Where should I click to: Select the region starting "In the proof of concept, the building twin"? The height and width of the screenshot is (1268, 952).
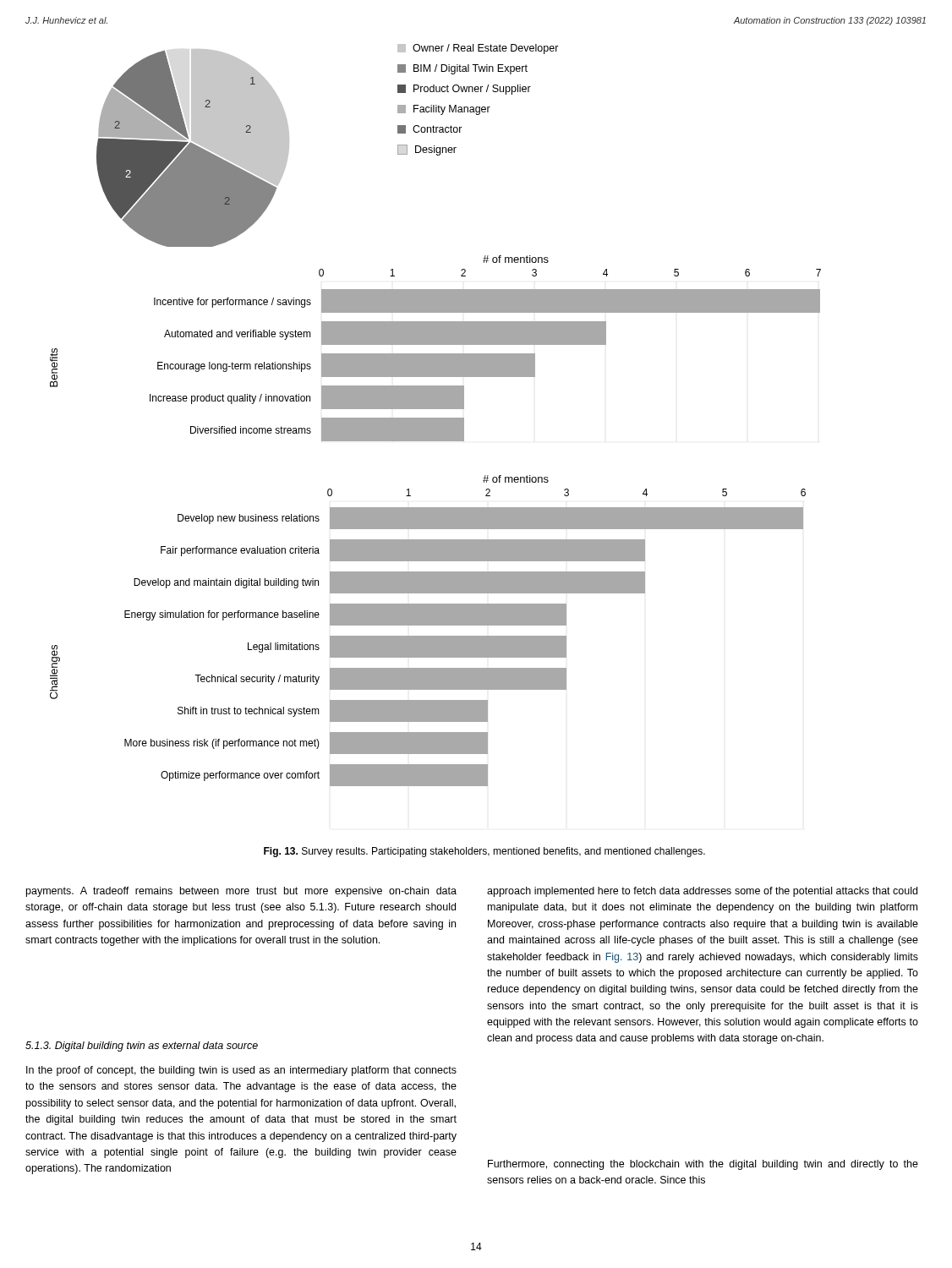(x=241, y=1119)
